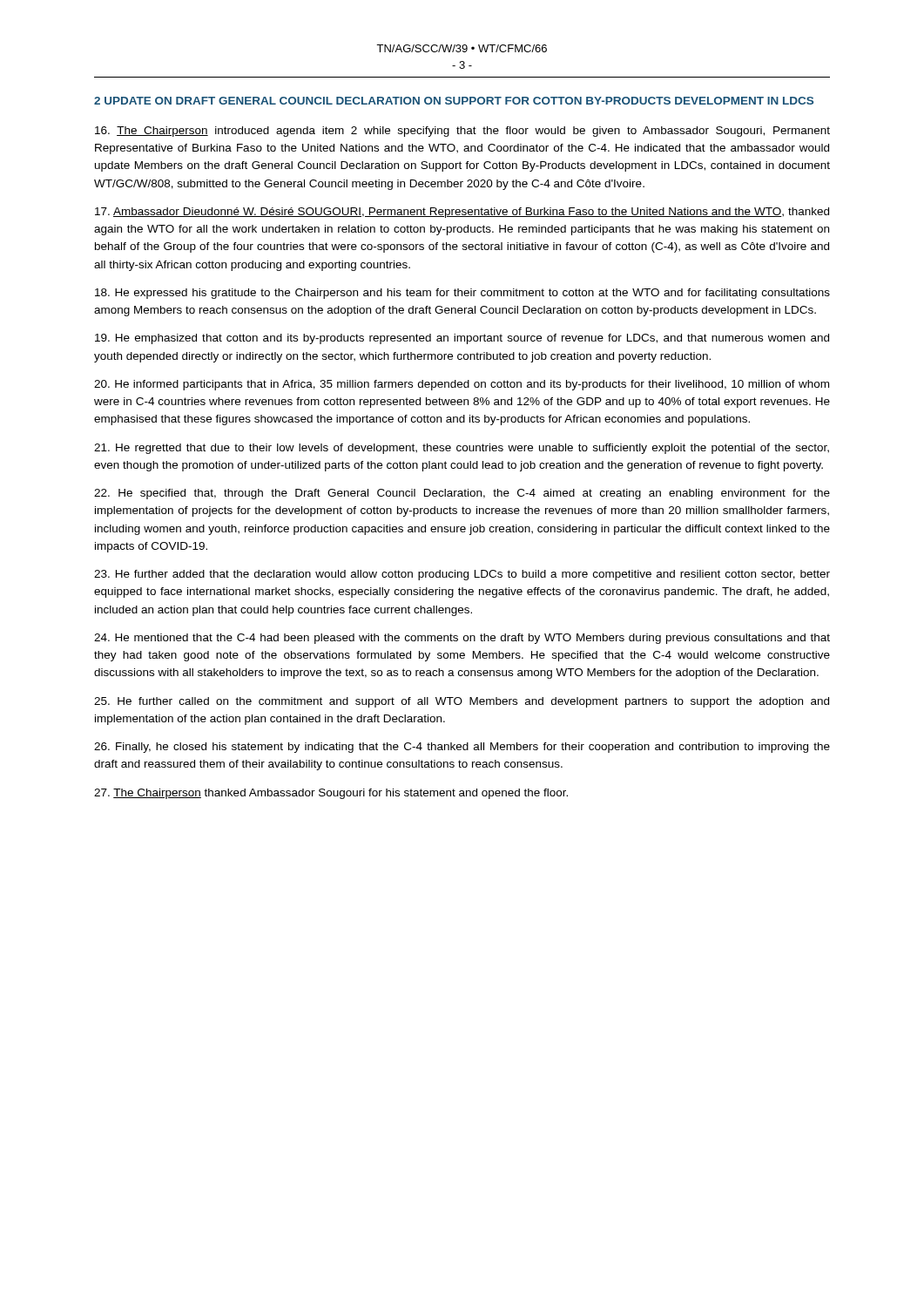
Task: Click on the section header that reads "2 UPDATE ON DRAFT GENERAL COUNCIL DECLARATION"
Action: pos(454,101)
